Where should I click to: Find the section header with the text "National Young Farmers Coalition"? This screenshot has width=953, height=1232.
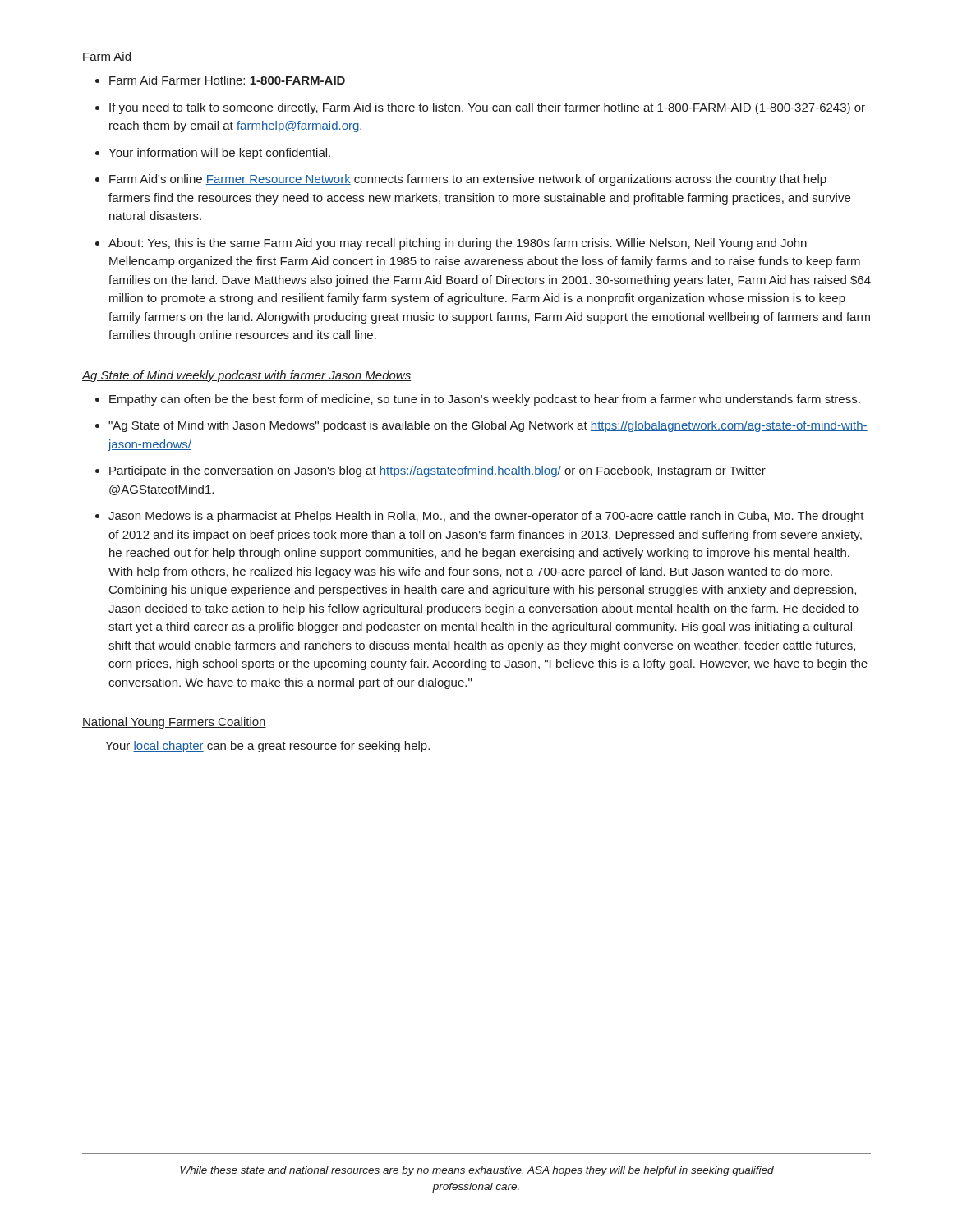click(x=174, y=722)
